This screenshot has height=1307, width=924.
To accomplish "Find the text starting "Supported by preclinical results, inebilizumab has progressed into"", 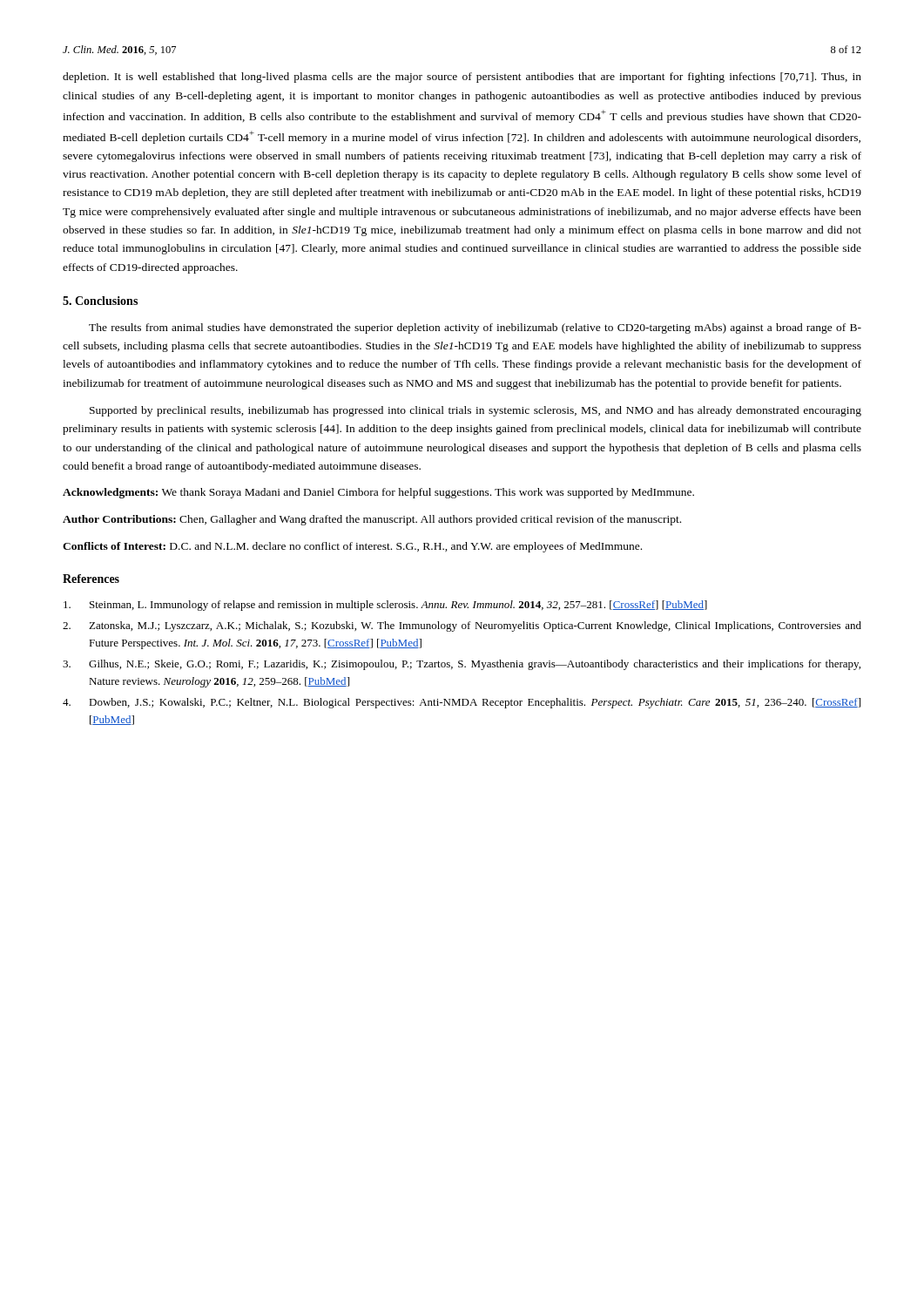I will tap(462, 438).
